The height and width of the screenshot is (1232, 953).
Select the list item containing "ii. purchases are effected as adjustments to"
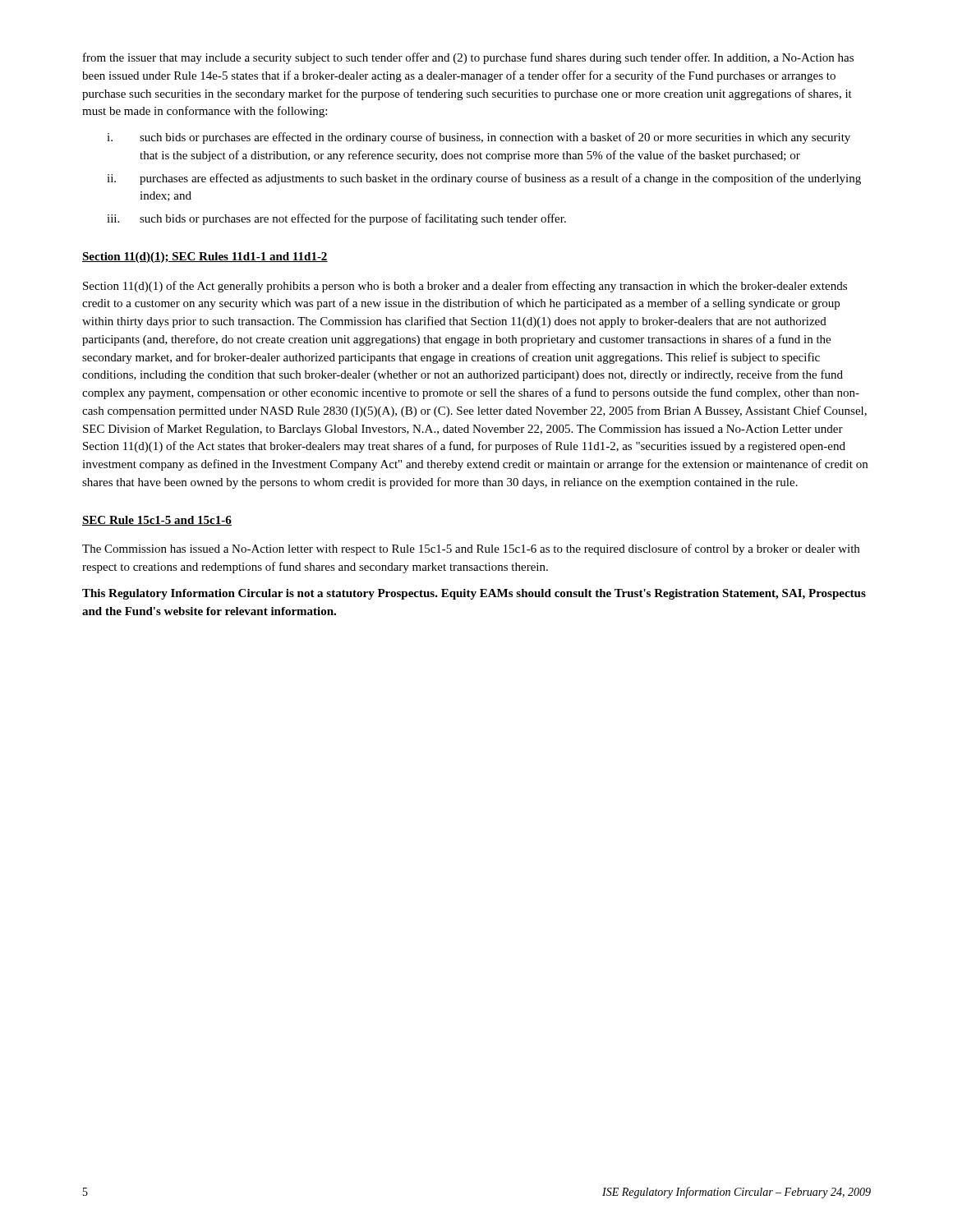tap(476, 188)
